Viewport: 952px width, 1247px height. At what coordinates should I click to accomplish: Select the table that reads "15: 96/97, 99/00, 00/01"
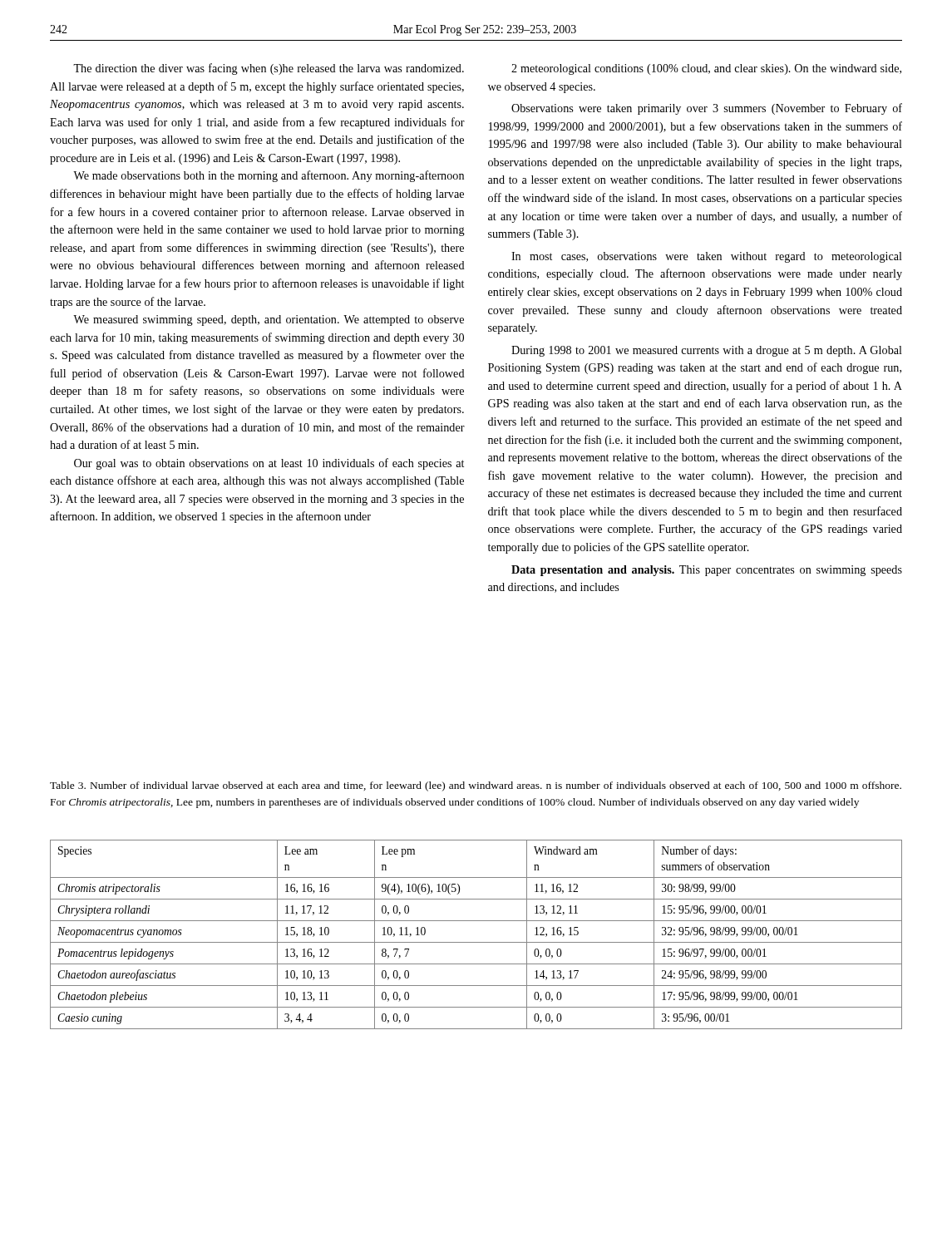(476, 935)
